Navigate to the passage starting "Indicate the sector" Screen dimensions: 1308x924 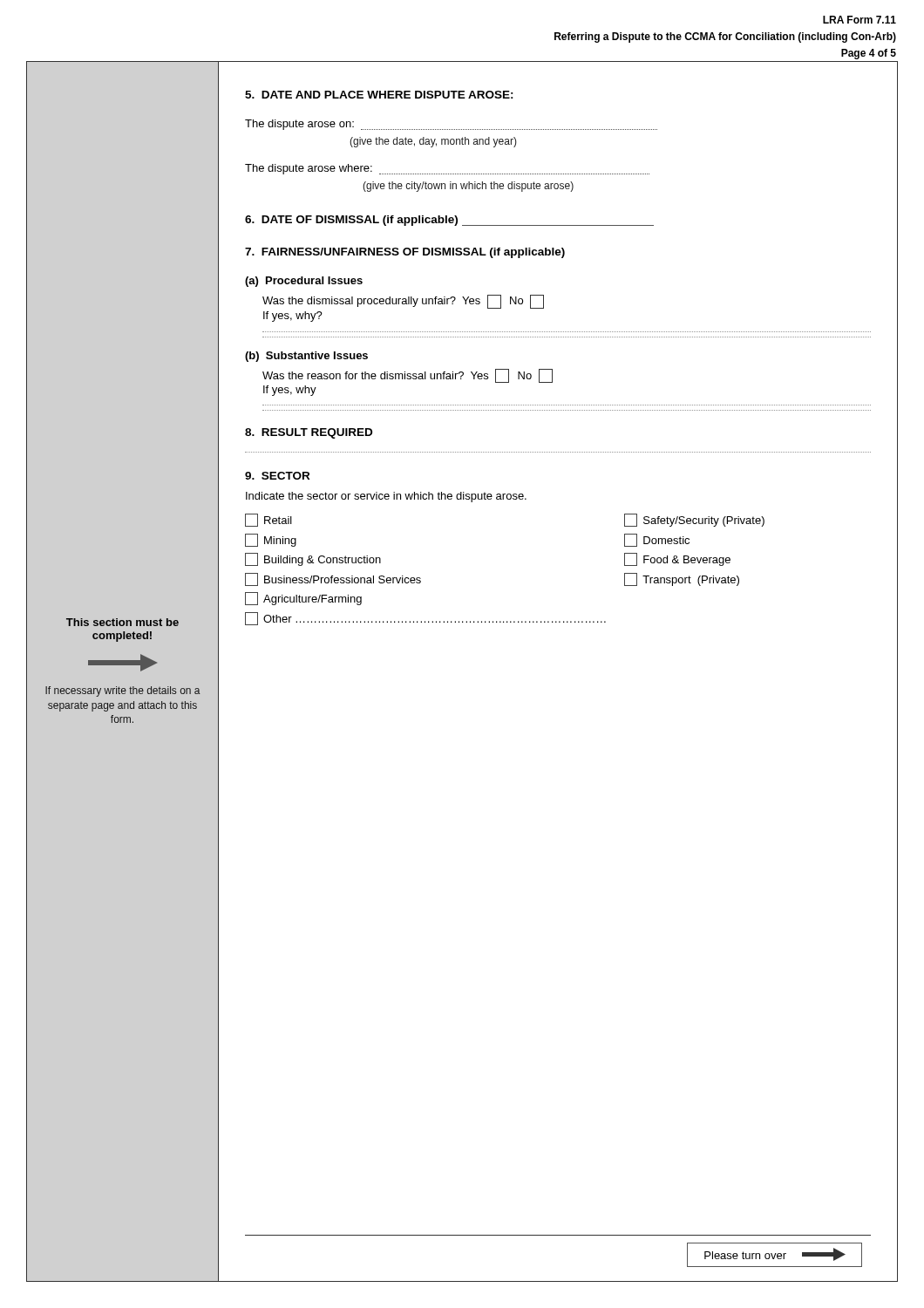386,496
